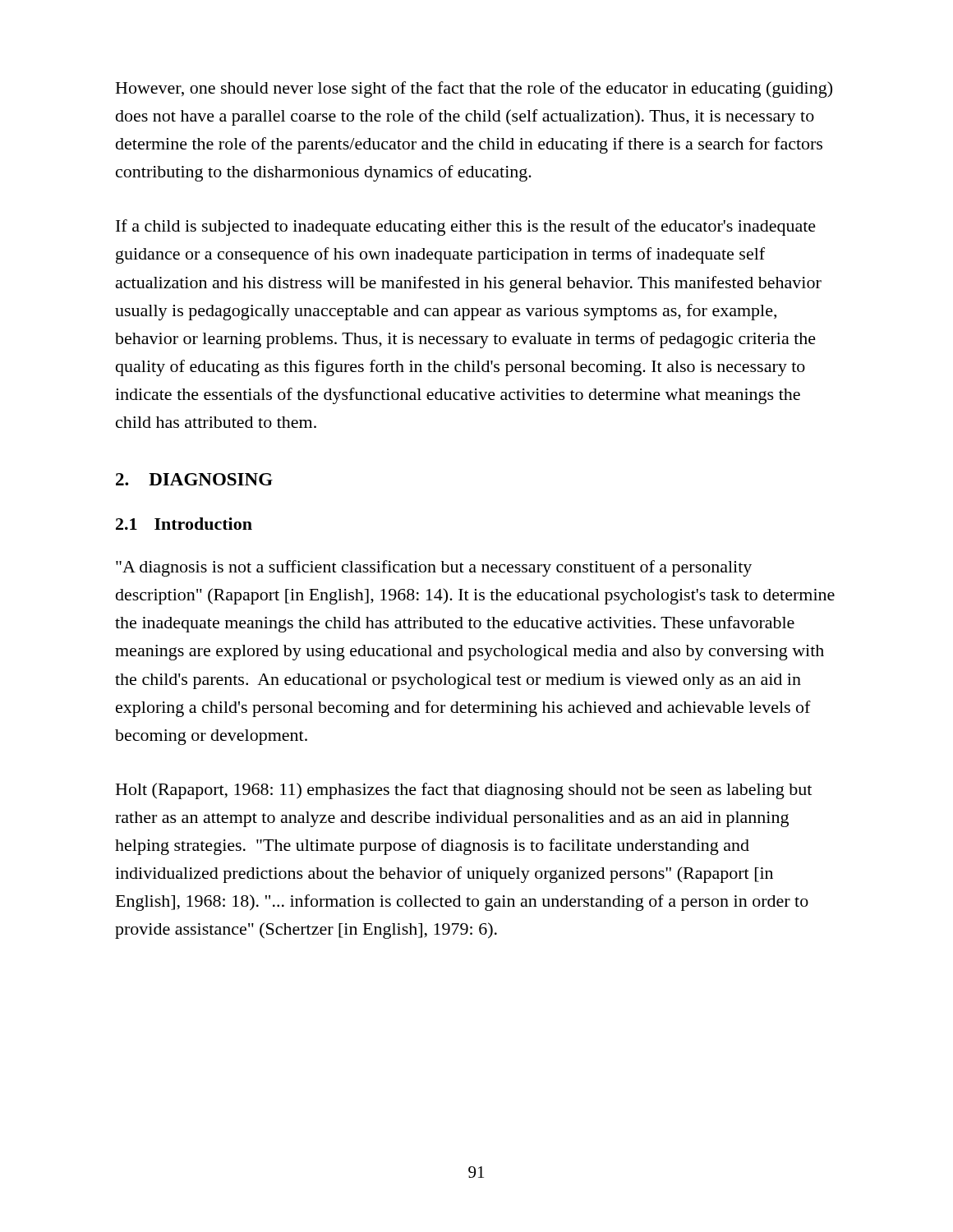
Task: Select the text starting "If a child is"
Action: [x=468, y=324]
